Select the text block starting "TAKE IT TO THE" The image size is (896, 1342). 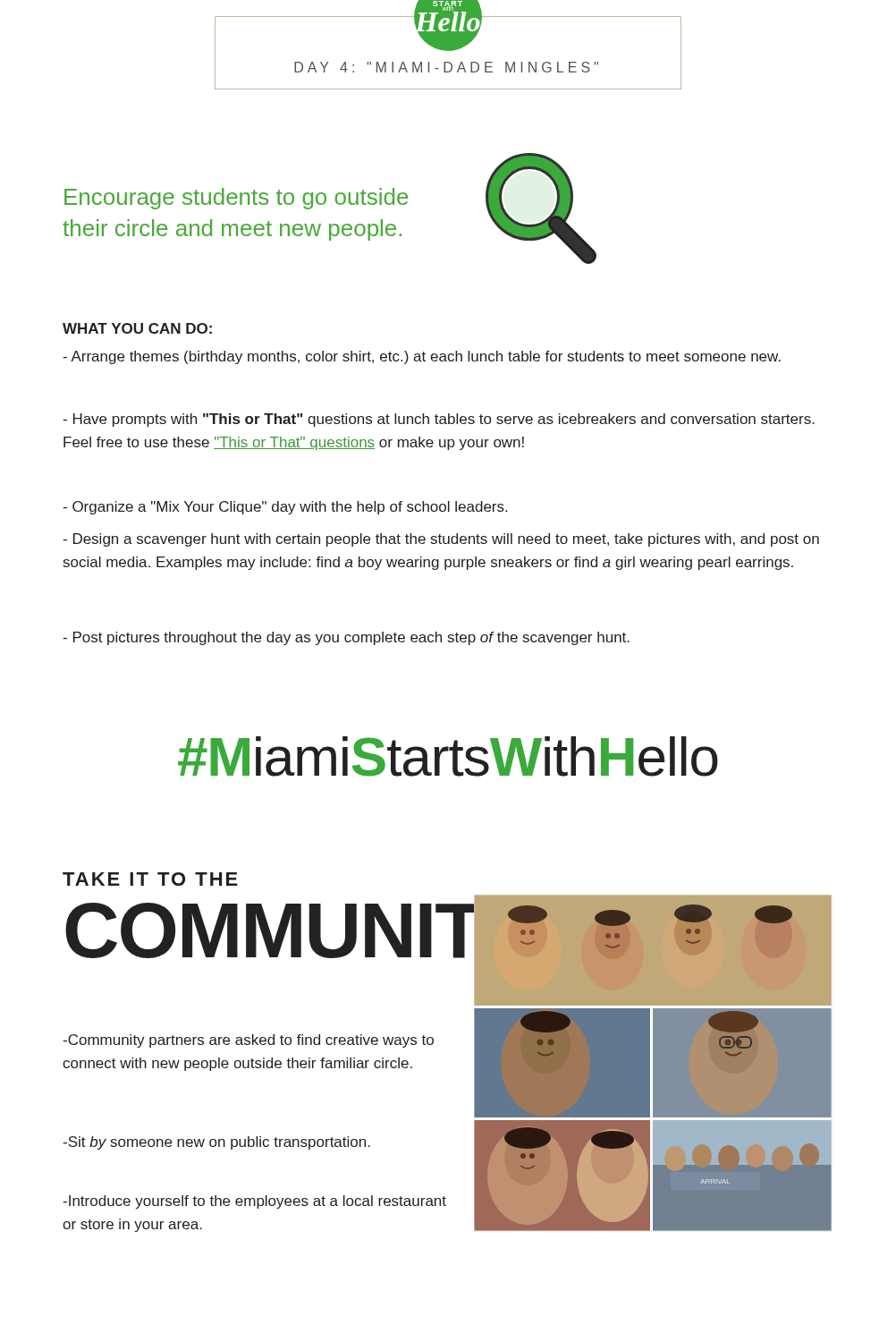(264, 918)
